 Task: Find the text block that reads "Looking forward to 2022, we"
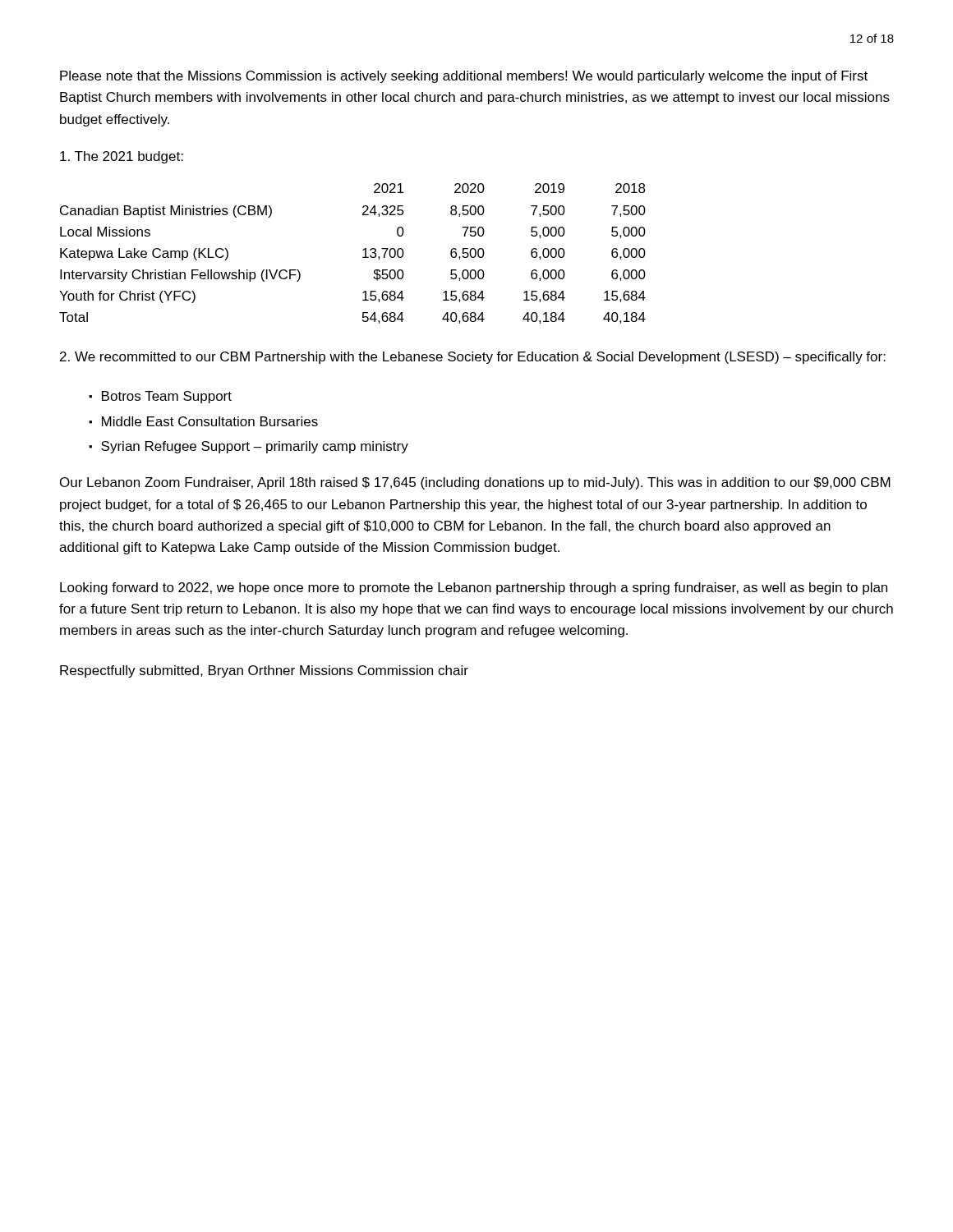[476, 609]
